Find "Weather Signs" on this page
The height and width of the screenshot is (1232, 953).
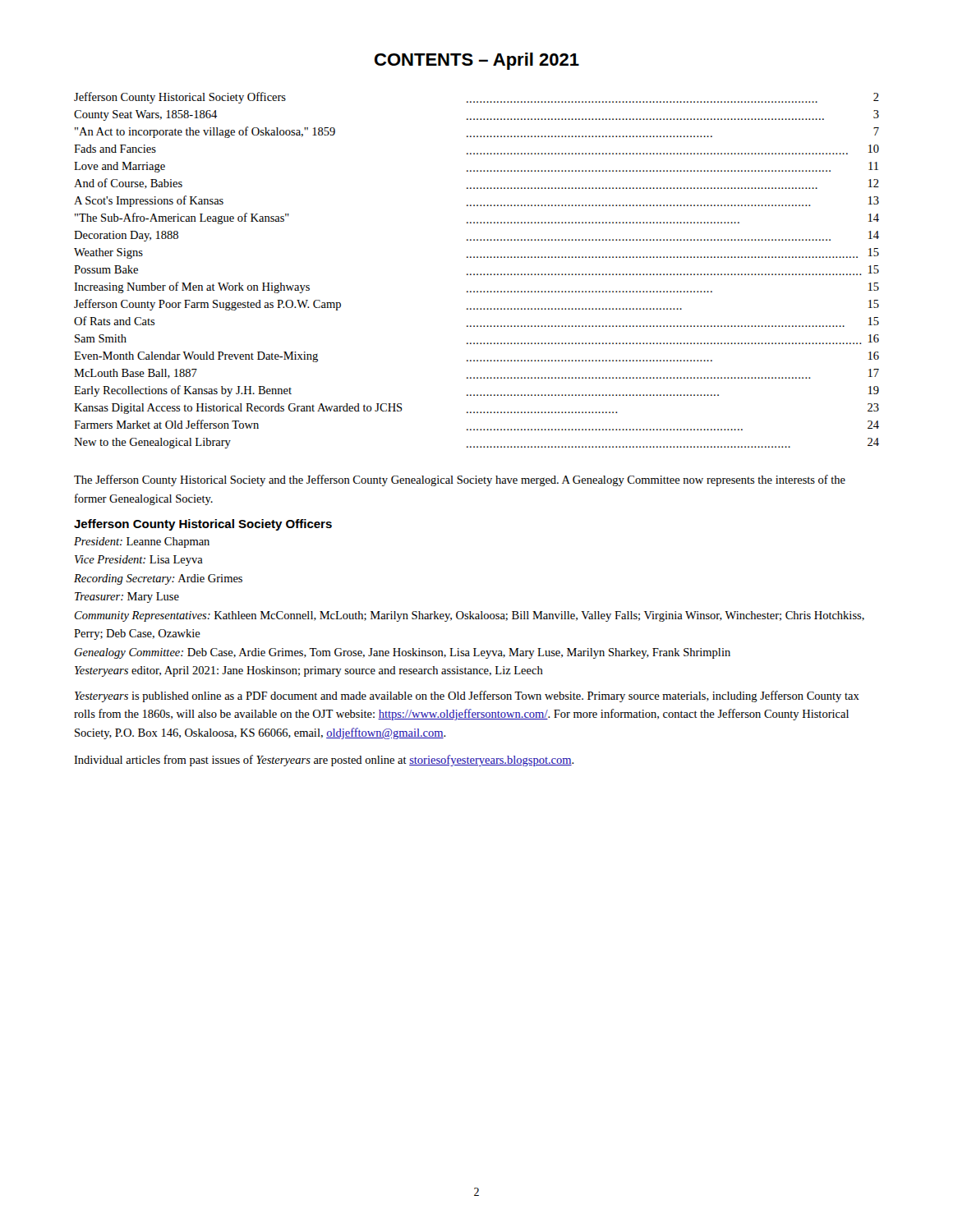(x=476, y=253)
